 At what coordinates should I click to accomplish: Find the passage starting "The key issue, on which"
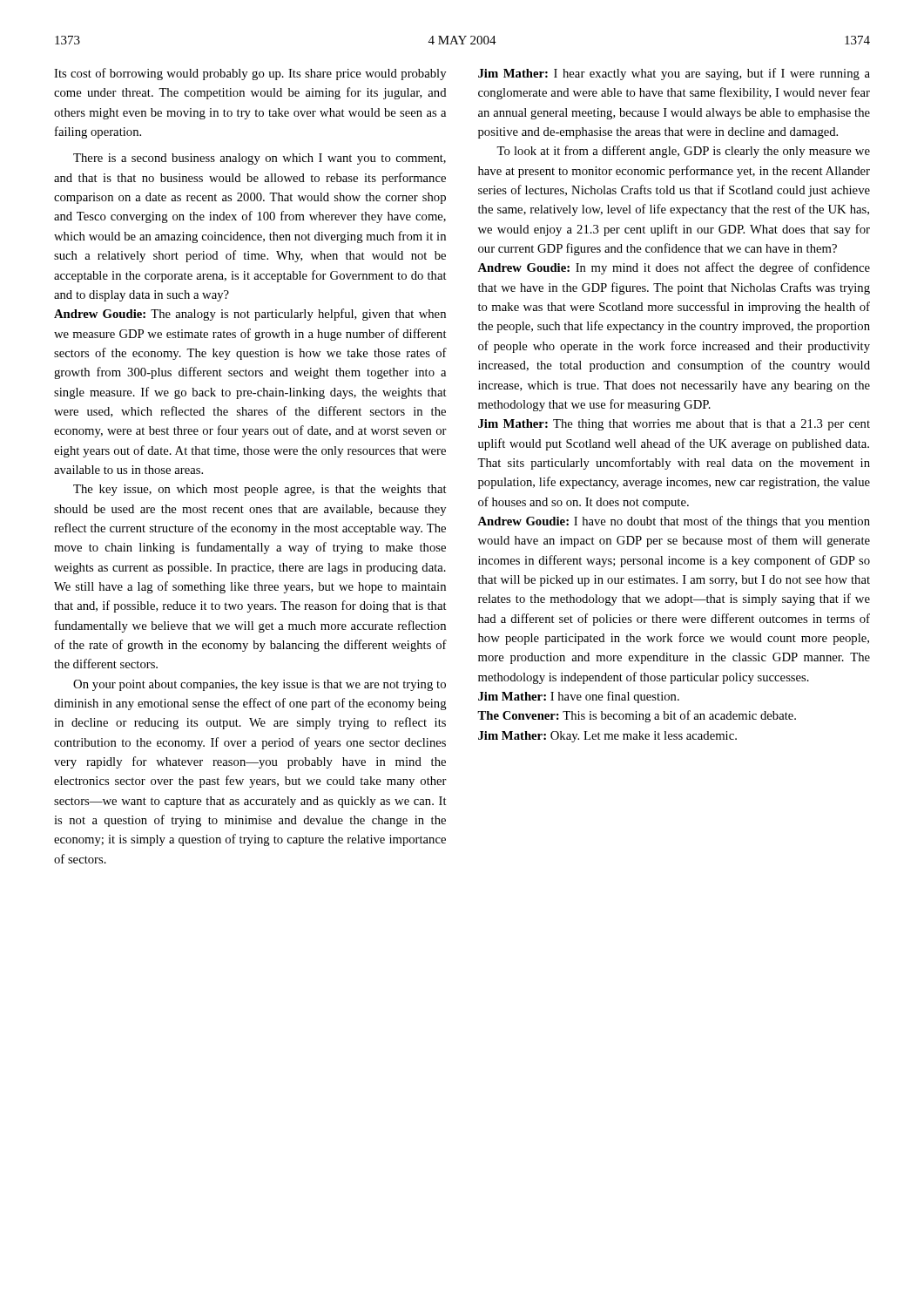coord(250,577)
